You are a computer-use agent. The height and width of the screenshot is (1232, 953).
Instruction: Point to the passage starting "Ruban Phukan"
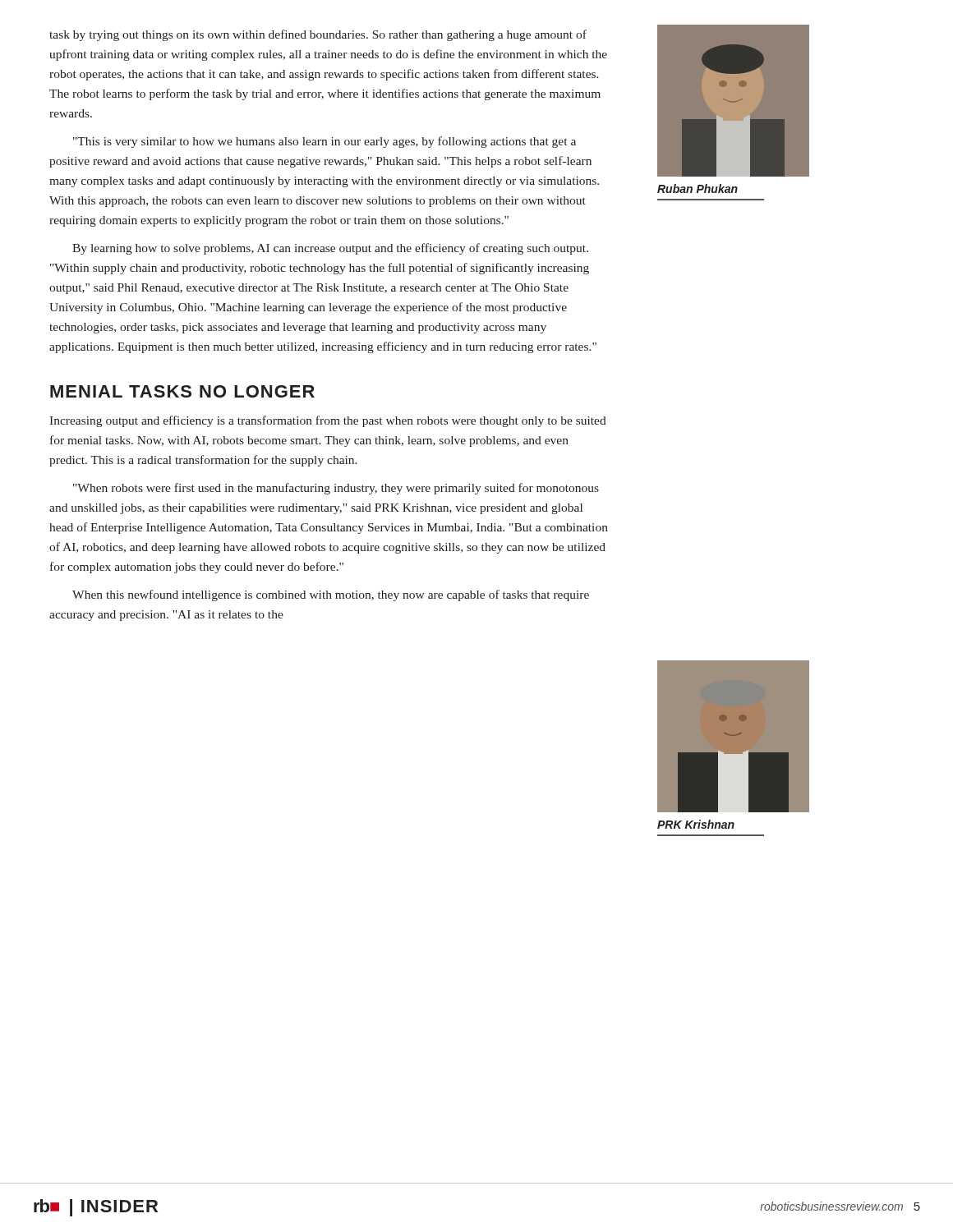698,189
